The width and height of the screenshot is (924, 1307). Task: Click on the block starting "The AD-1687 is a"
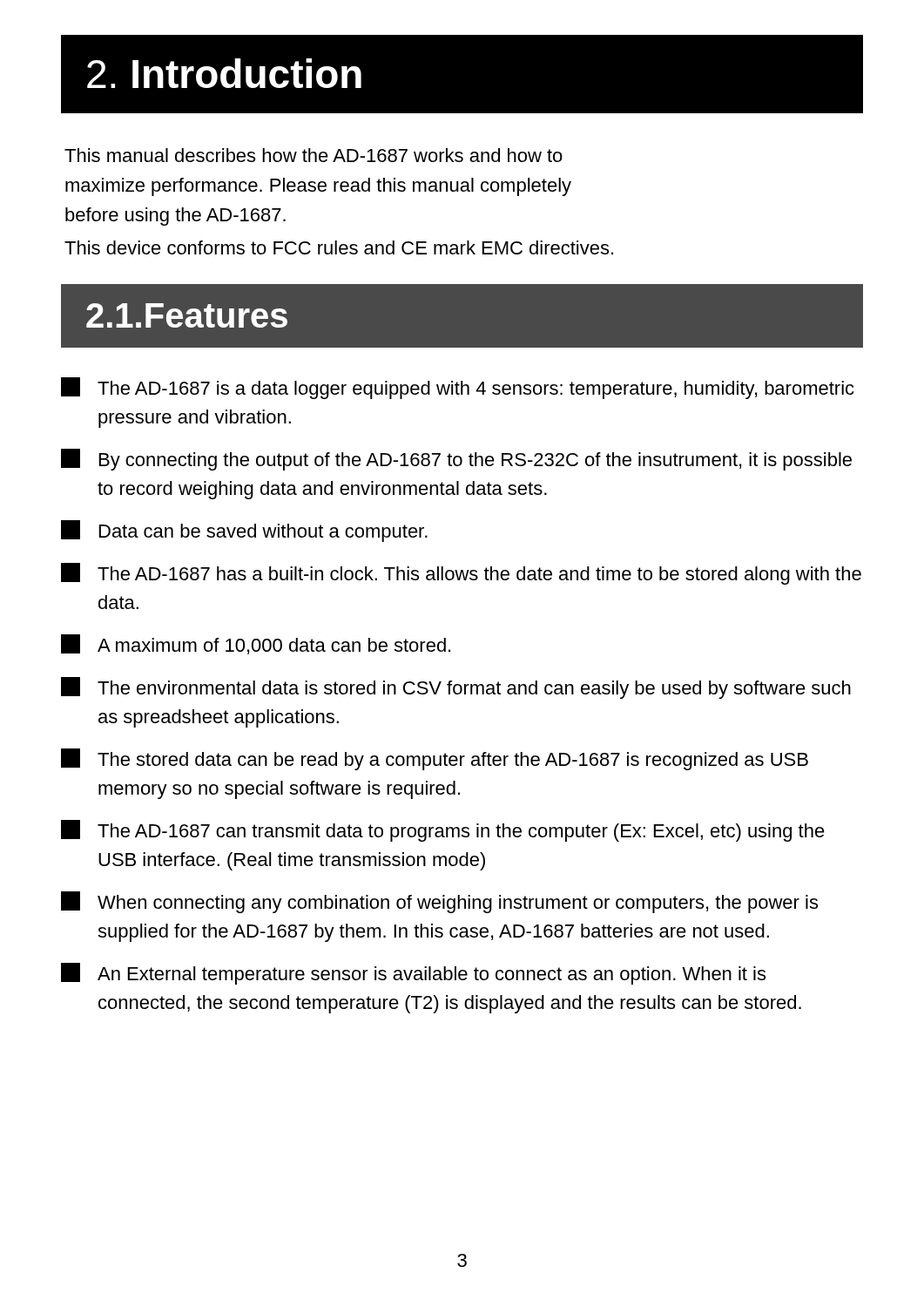click(462, 403)
